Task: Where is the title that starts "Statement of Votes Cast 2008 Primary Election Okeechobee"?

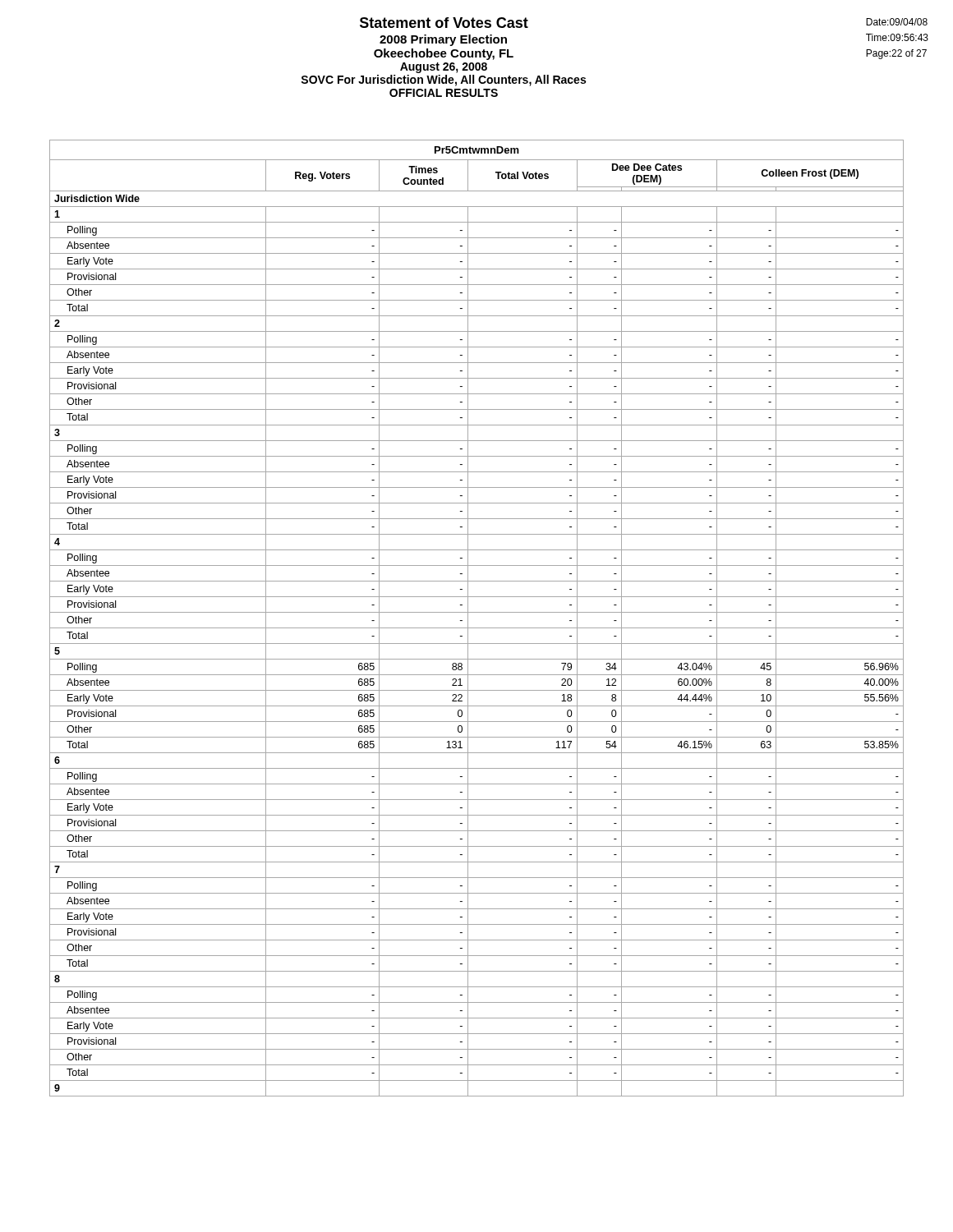Action: tap(444, 57)
